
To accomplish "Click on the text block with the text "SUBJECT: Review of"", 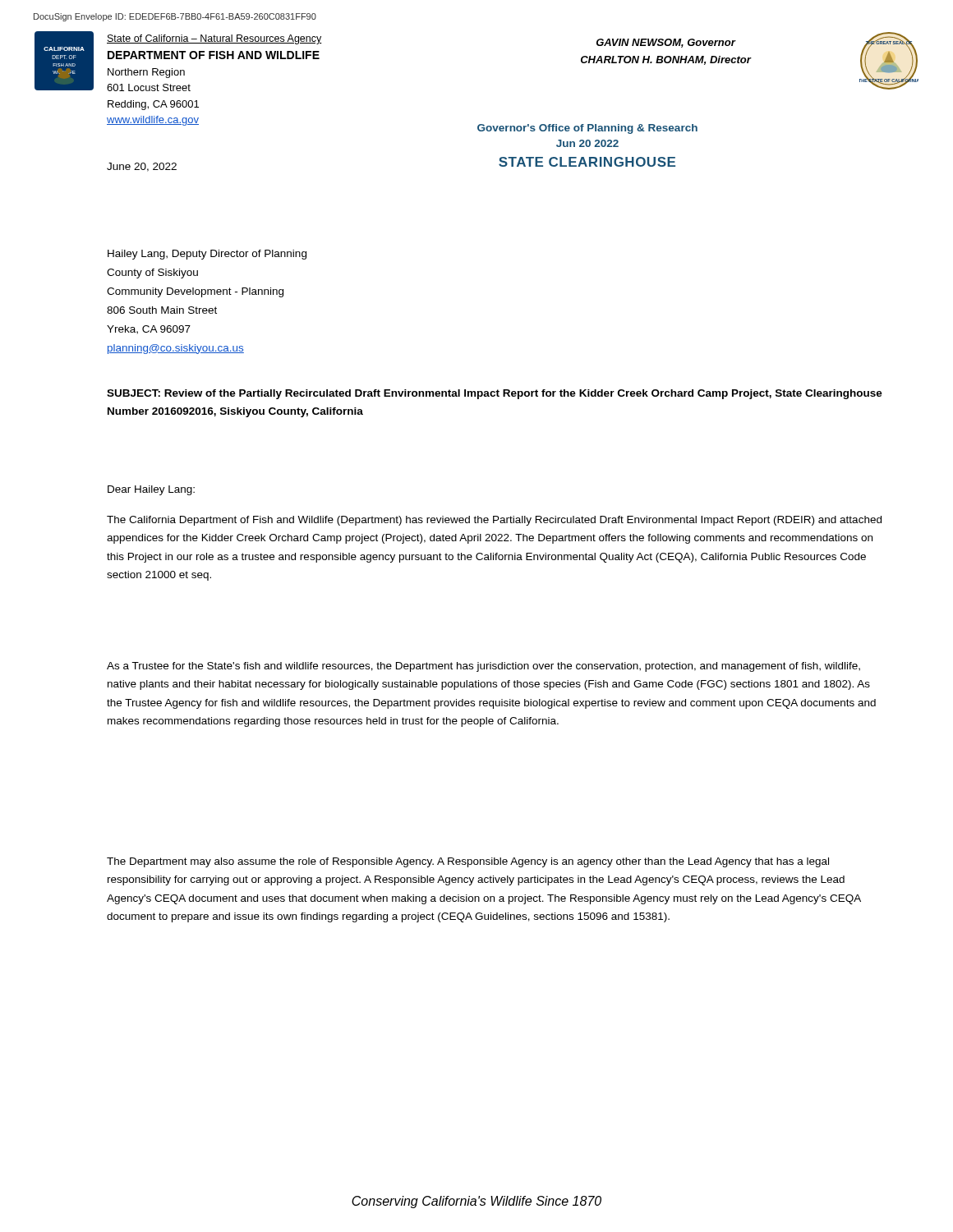I will (x=494, y=402).
